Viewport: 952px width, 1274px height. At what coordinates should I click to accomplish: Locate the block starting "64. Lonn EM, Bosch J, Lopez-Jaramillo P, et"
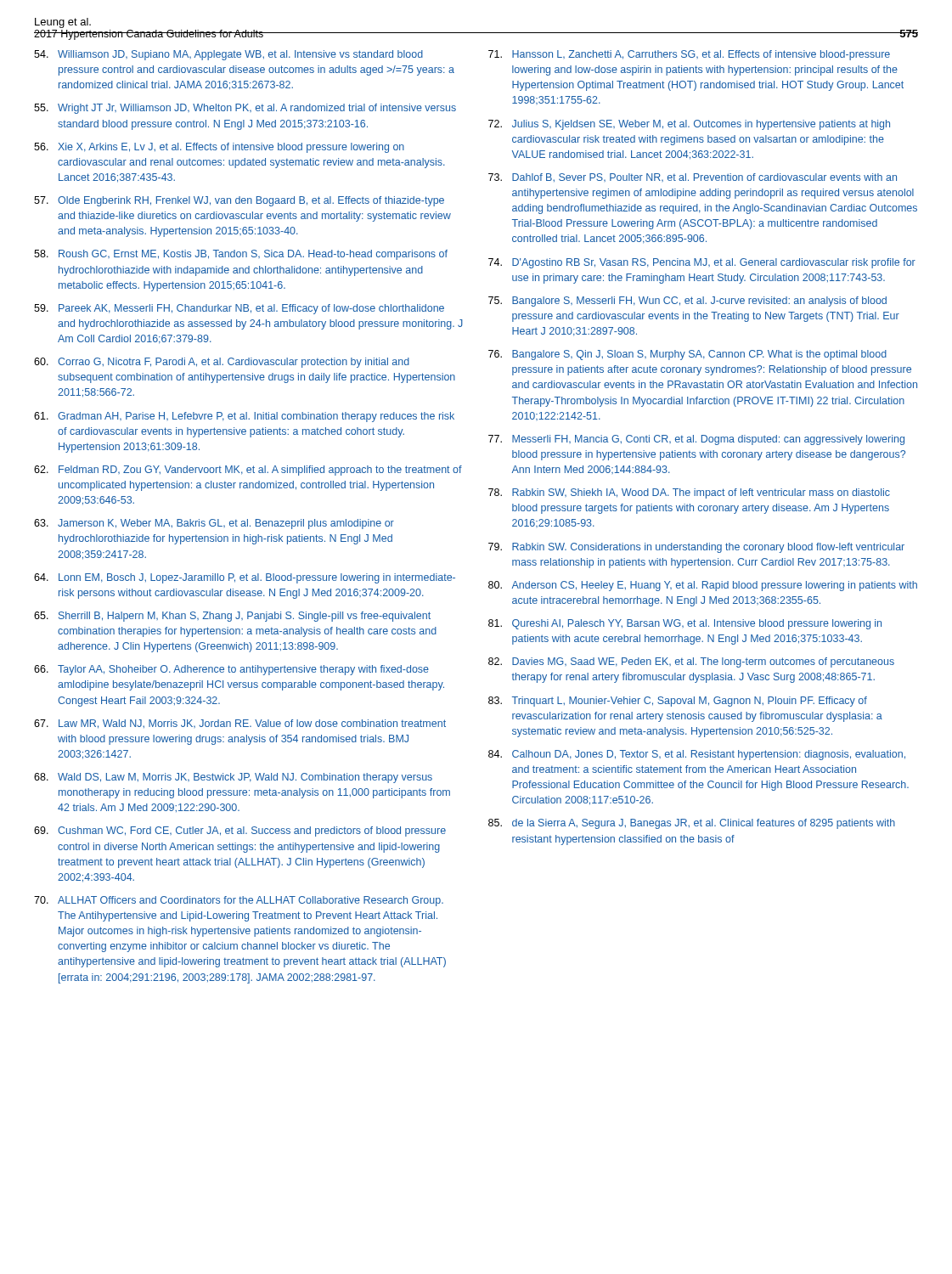pos(249,585)
